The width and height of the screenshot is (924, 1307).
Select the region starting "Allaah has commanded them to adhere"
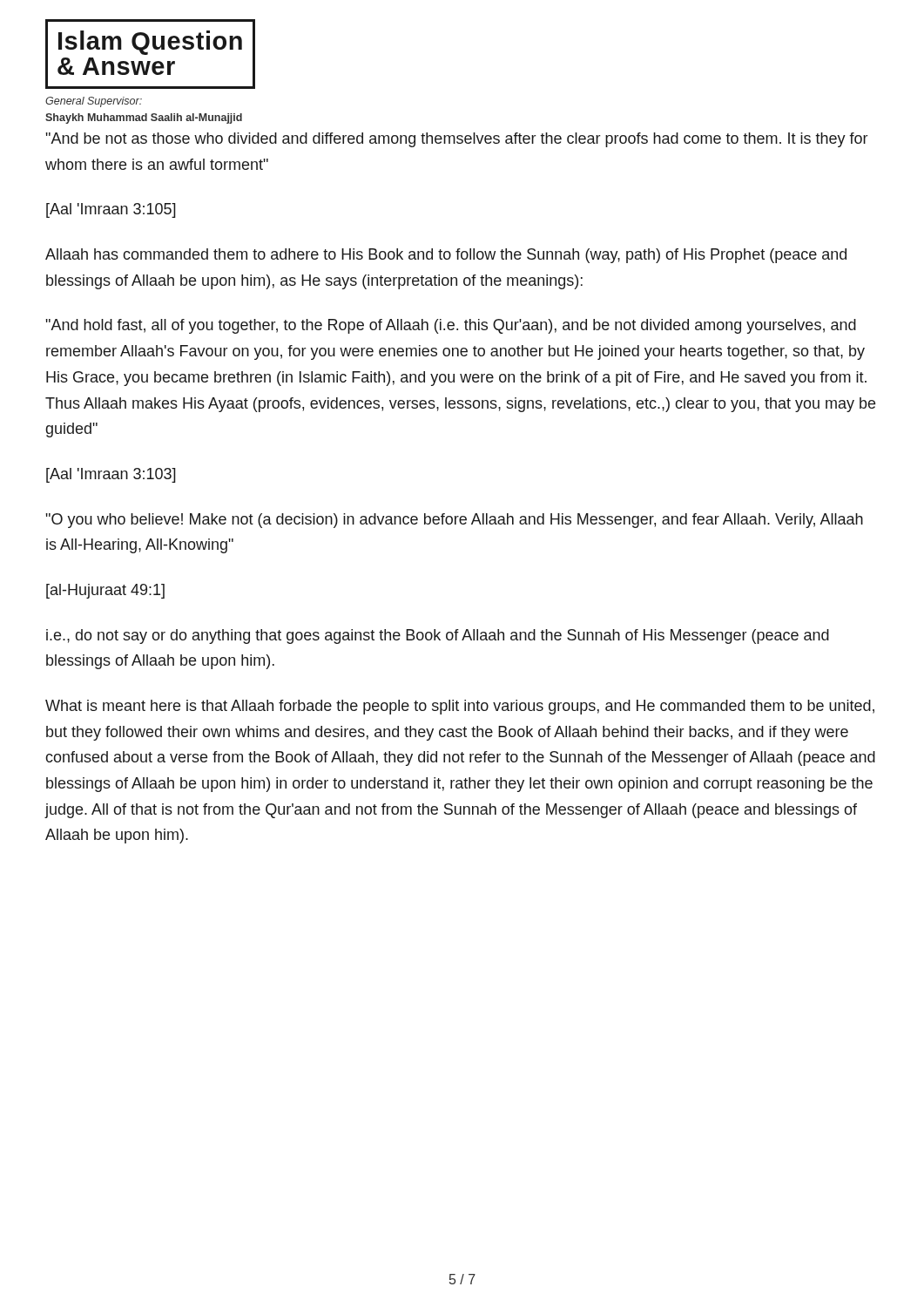point(446,267)
